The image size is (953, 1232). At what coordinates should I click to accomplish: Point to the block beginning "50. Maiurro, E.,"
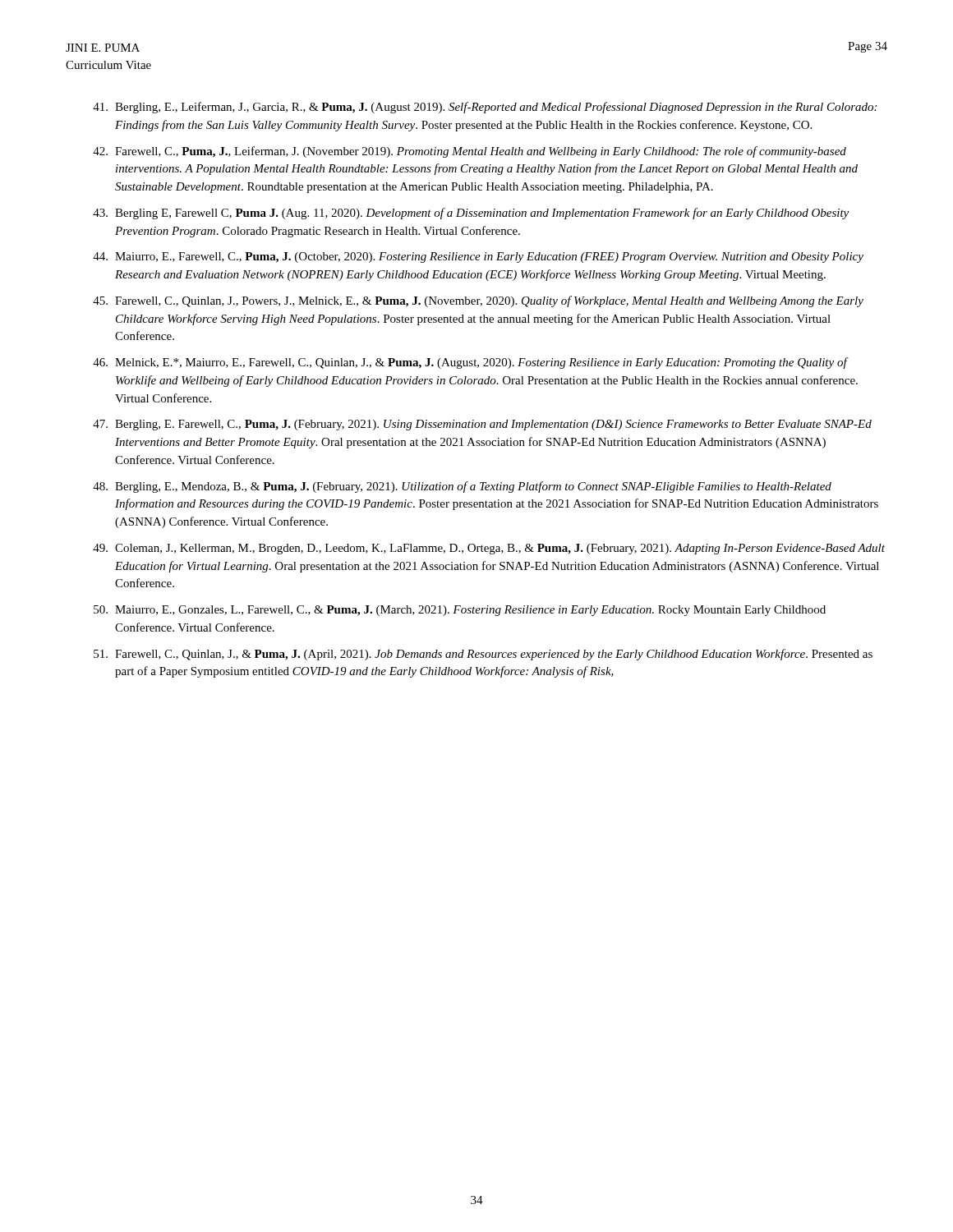click(x=476, y=619)
